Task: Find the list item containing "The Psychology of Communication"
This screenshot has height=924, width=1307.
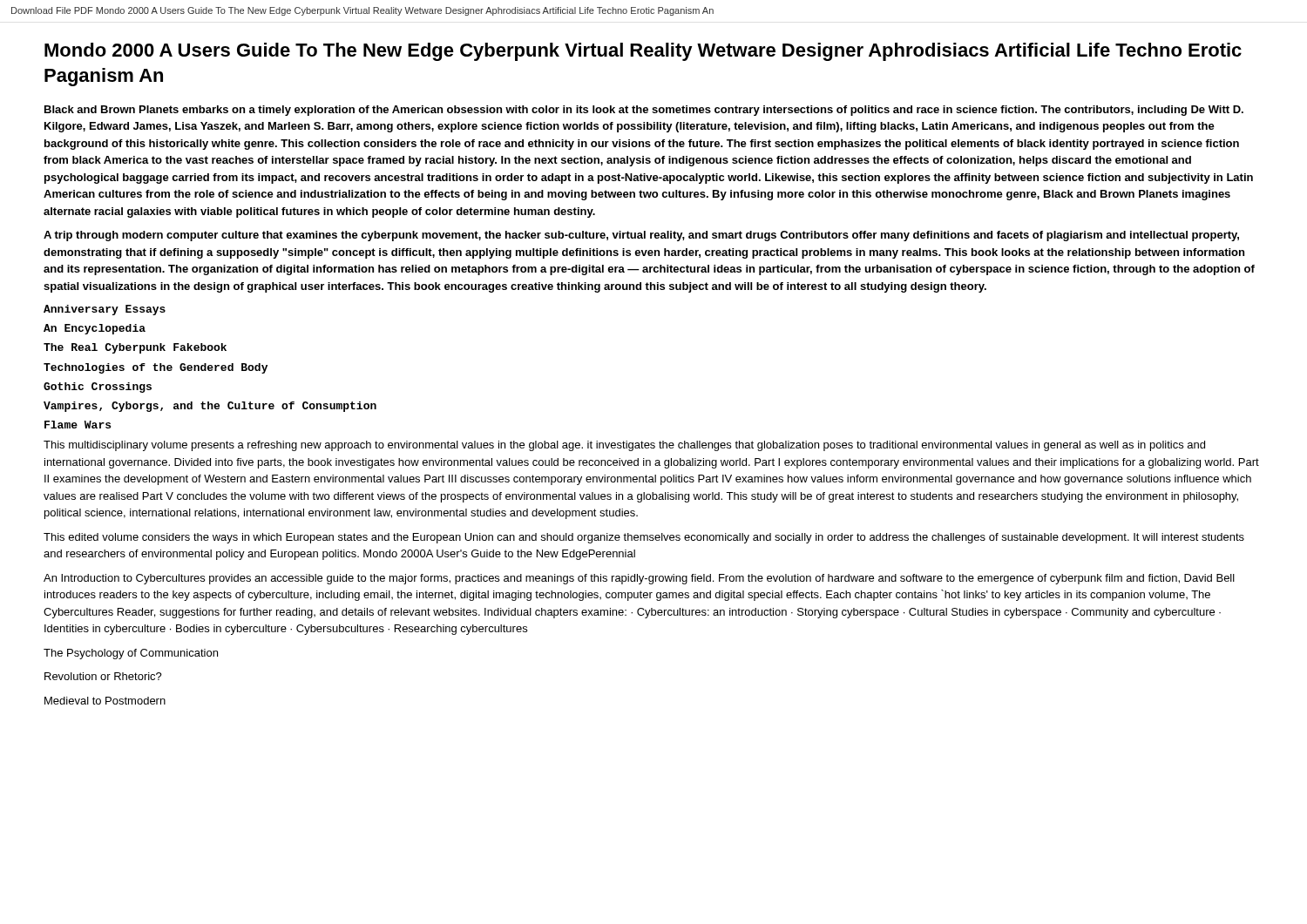Action: pyautogui.click(x=131, y=652)
